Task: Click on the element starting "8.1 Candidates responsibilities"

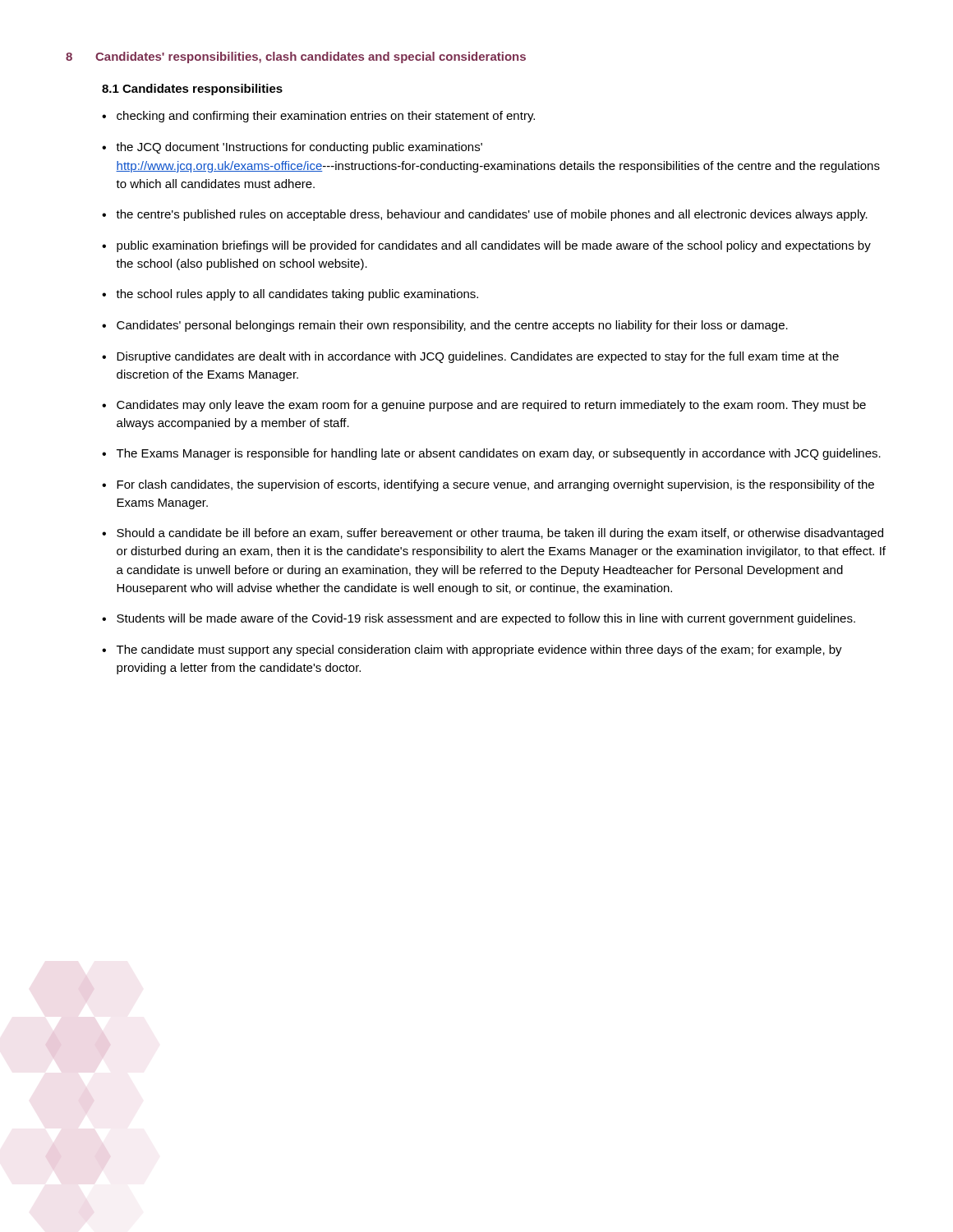Action: pyautogui.click(x=192, y=88)
